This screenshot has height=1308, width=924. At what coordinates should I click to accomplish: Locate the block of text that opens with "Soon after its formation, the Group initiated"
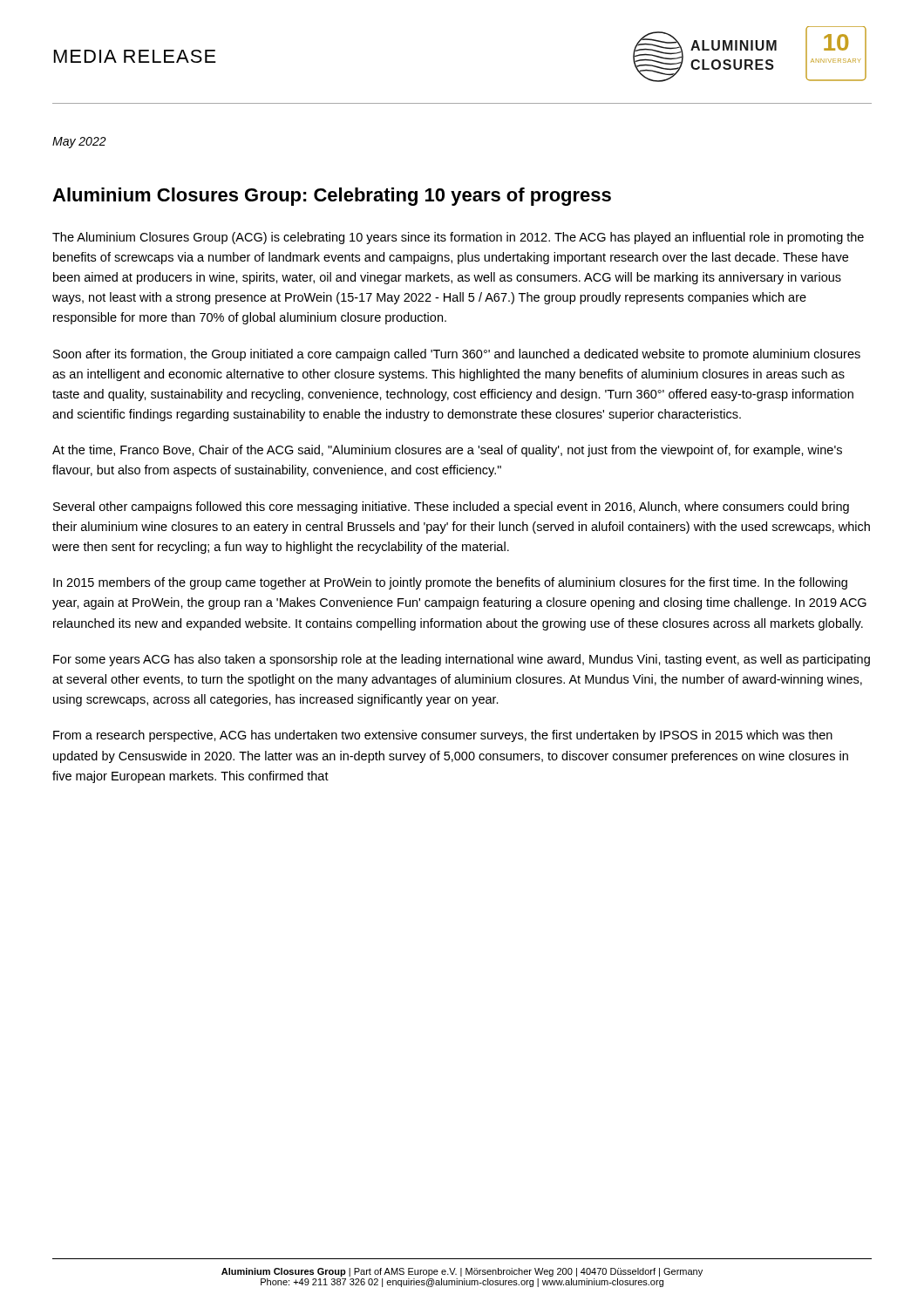point(462,384)
